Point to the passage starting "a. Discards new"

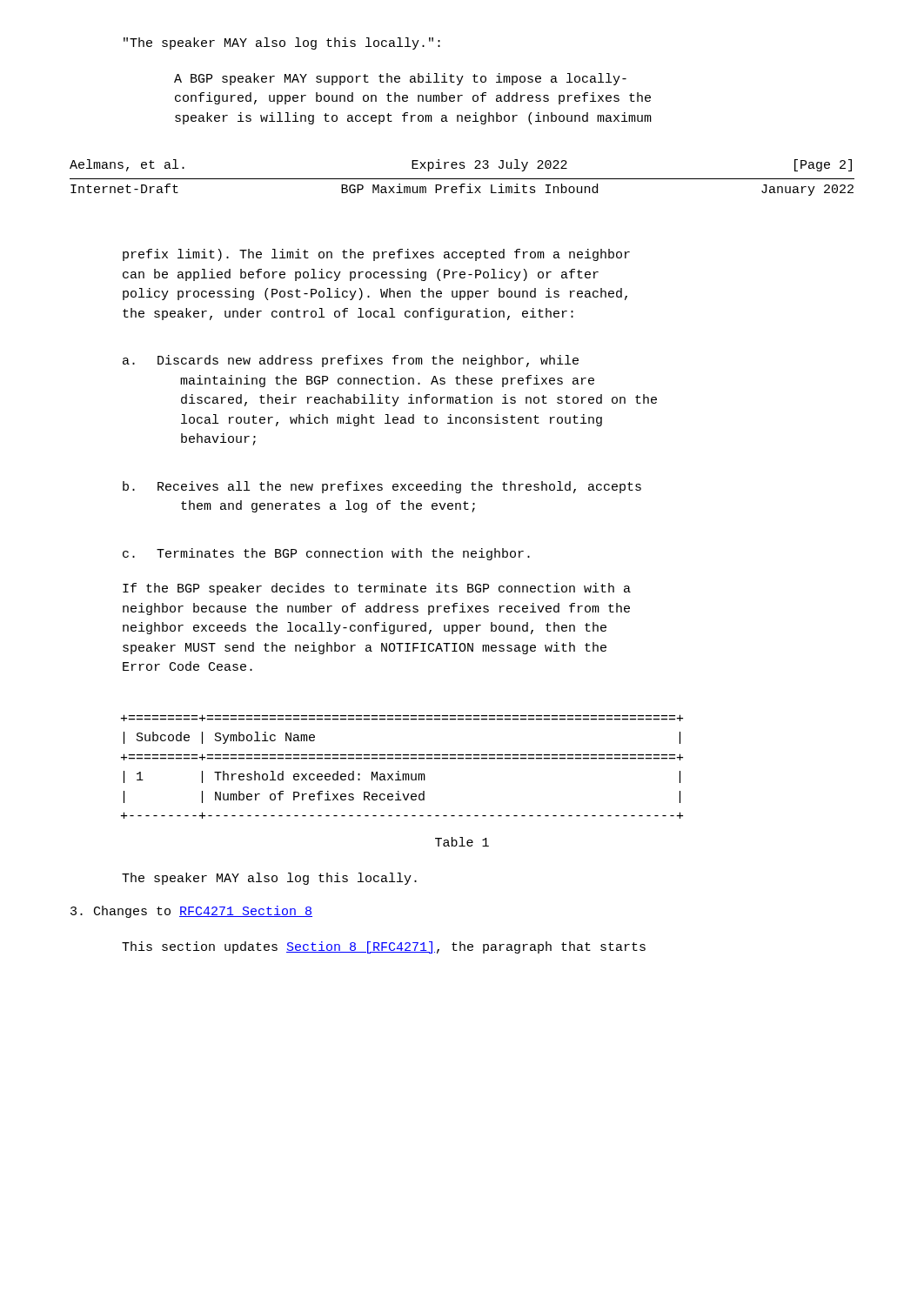pyautogui.click(x=488, y=401)
